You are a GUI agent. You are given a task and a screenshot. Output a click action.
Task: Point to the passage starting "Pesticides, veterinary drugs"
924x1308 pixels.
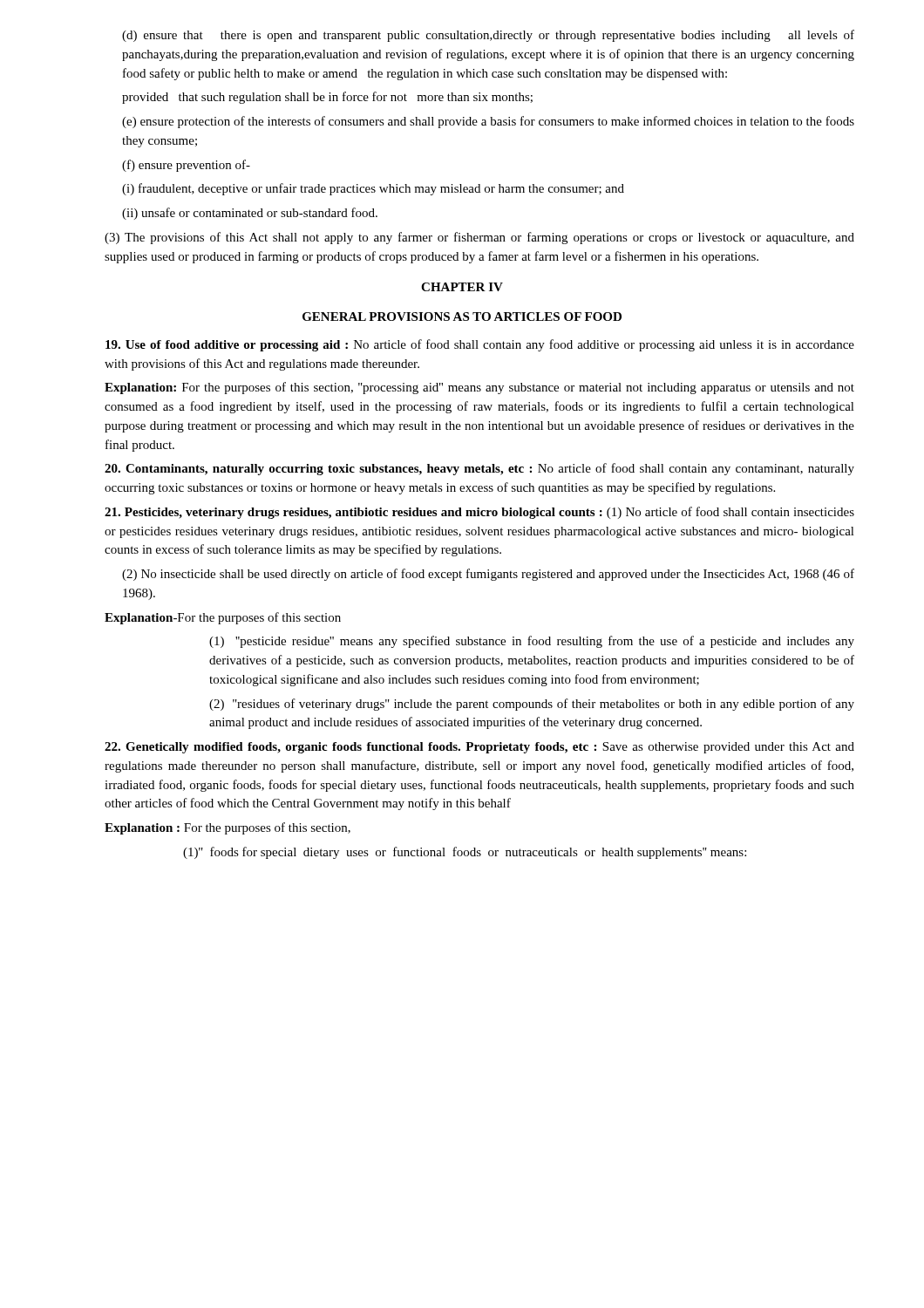[479, 531]
